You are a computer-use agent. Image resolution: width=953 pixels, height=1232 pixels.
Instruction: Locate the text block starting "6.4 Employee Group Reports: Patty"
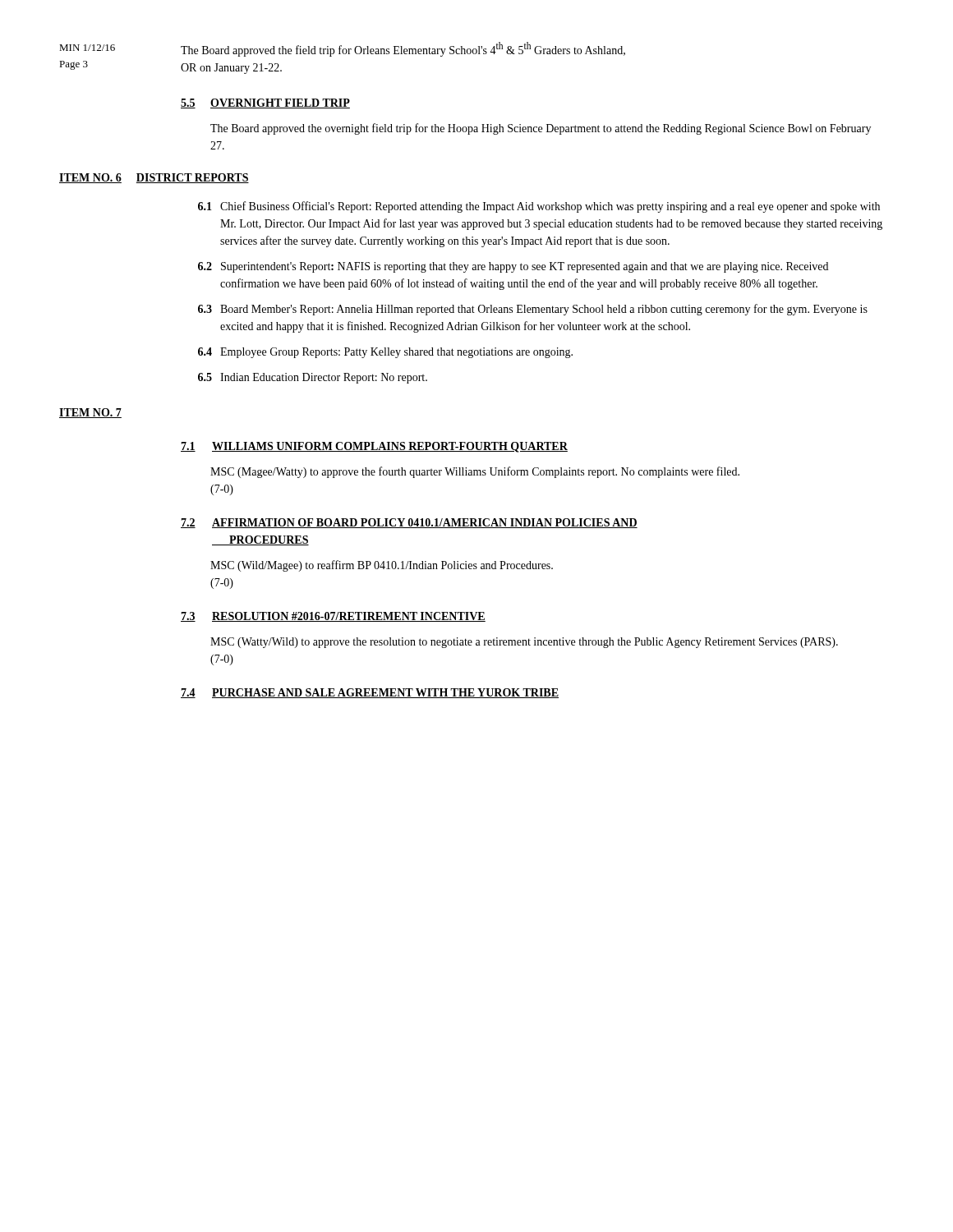534,352
